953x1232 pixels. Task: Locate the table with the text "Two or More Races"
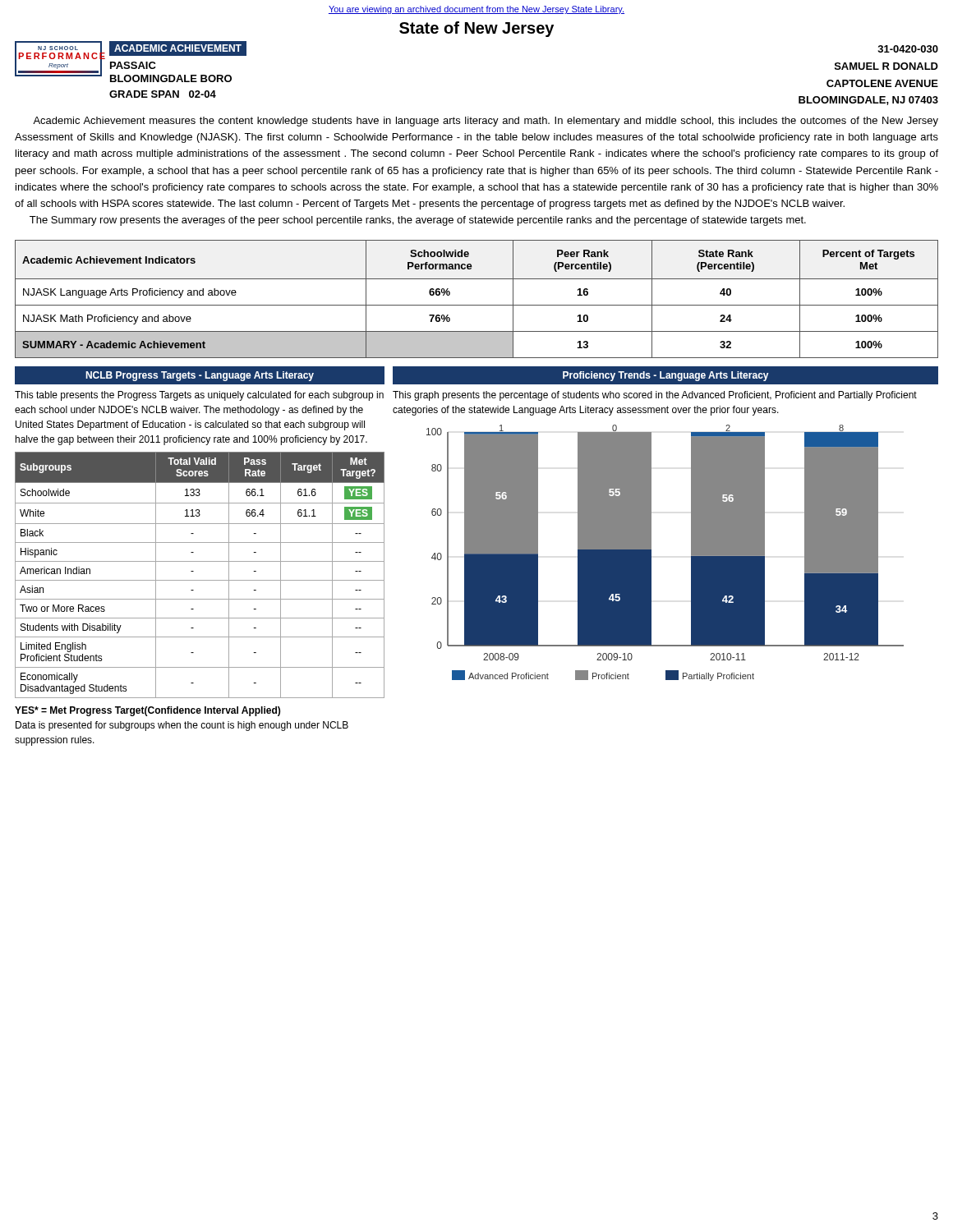(200, 575)
